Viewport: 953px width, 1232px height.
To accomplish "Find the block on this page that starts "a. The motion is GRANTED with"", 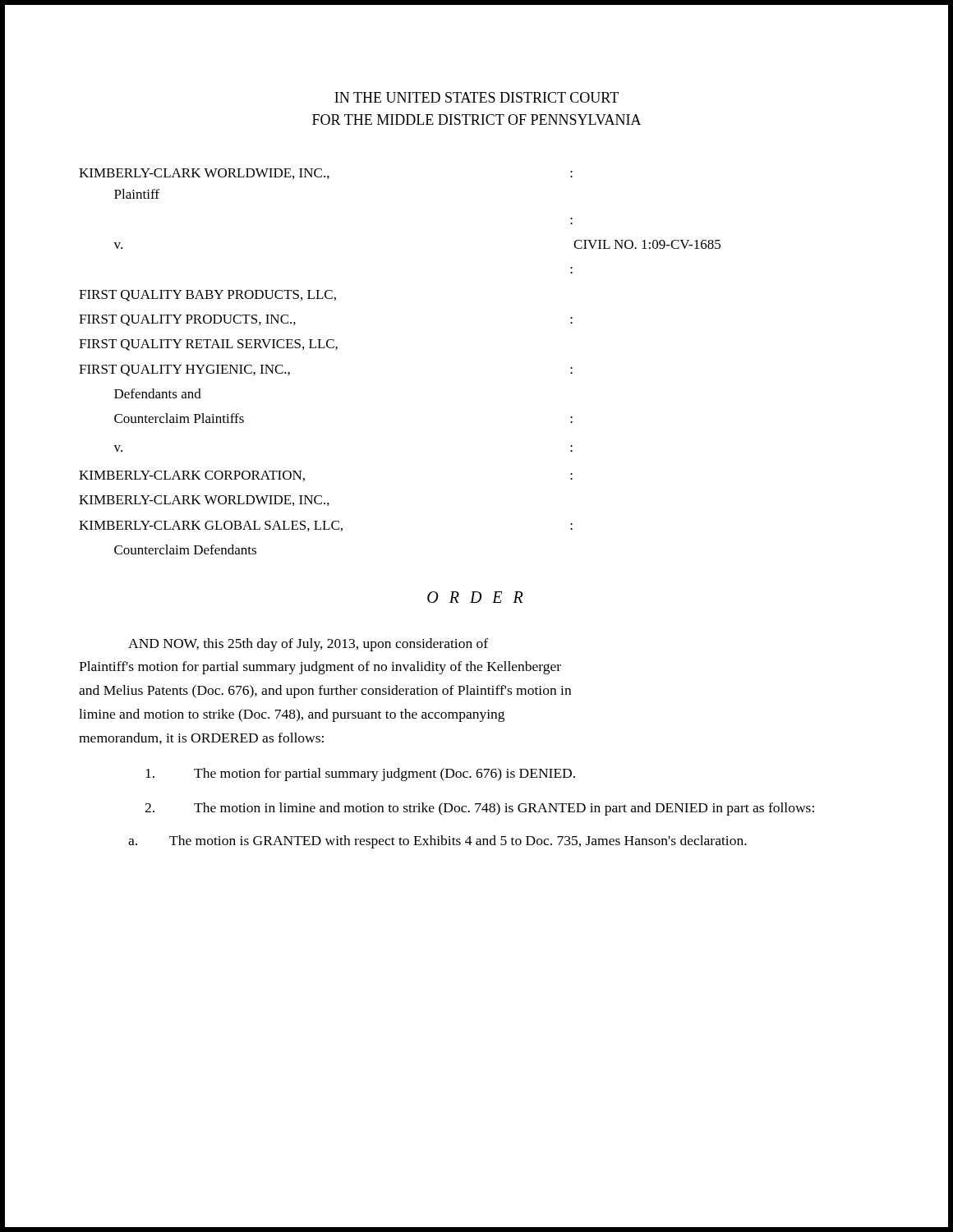I will [x=476, y=840].
